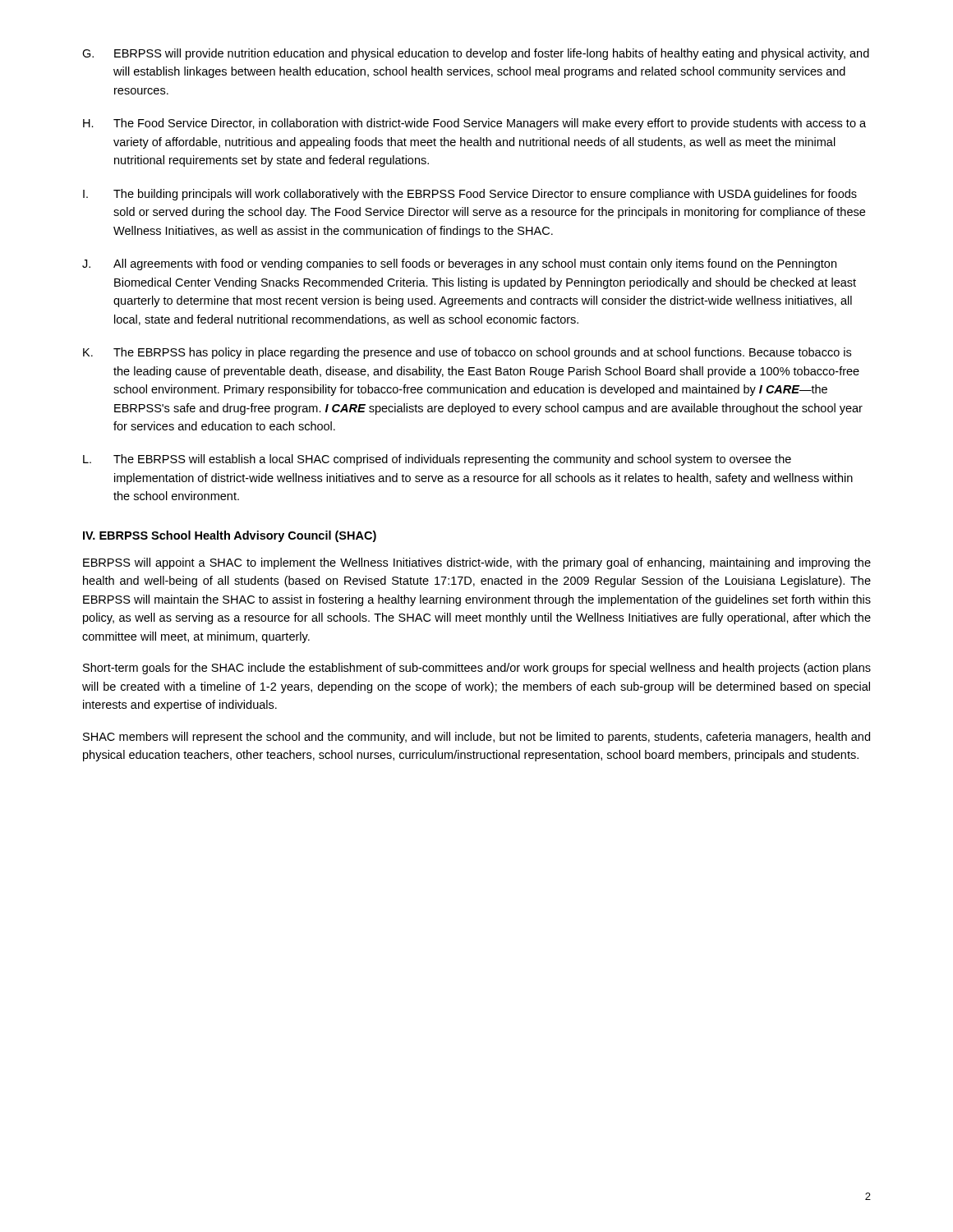Find the text starting "IV. EBRPSS School"
953x1232 pixels.
(229, 535)
